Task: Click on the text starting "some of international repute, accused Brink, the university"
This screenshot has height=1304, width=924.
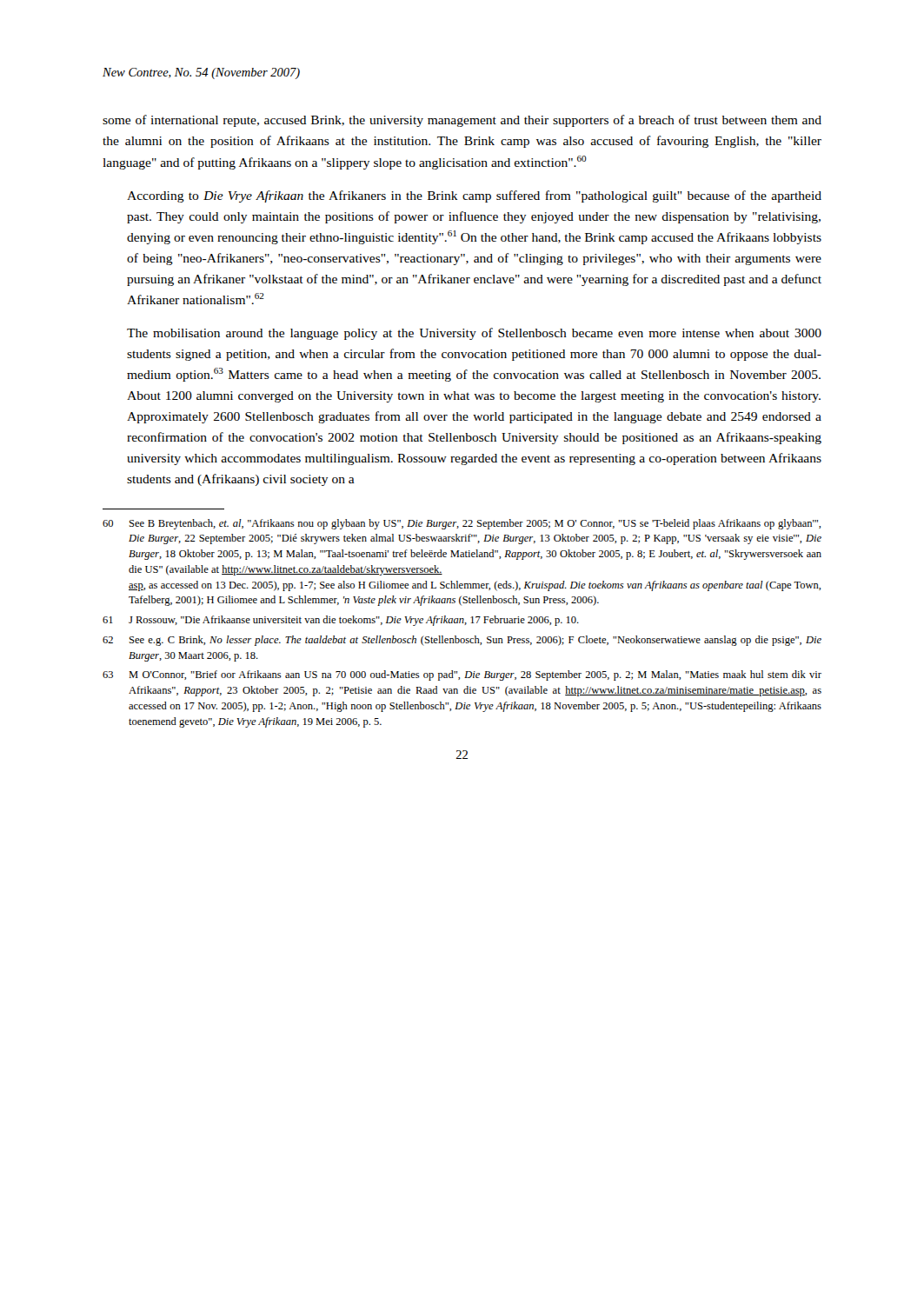Action: 462,121
